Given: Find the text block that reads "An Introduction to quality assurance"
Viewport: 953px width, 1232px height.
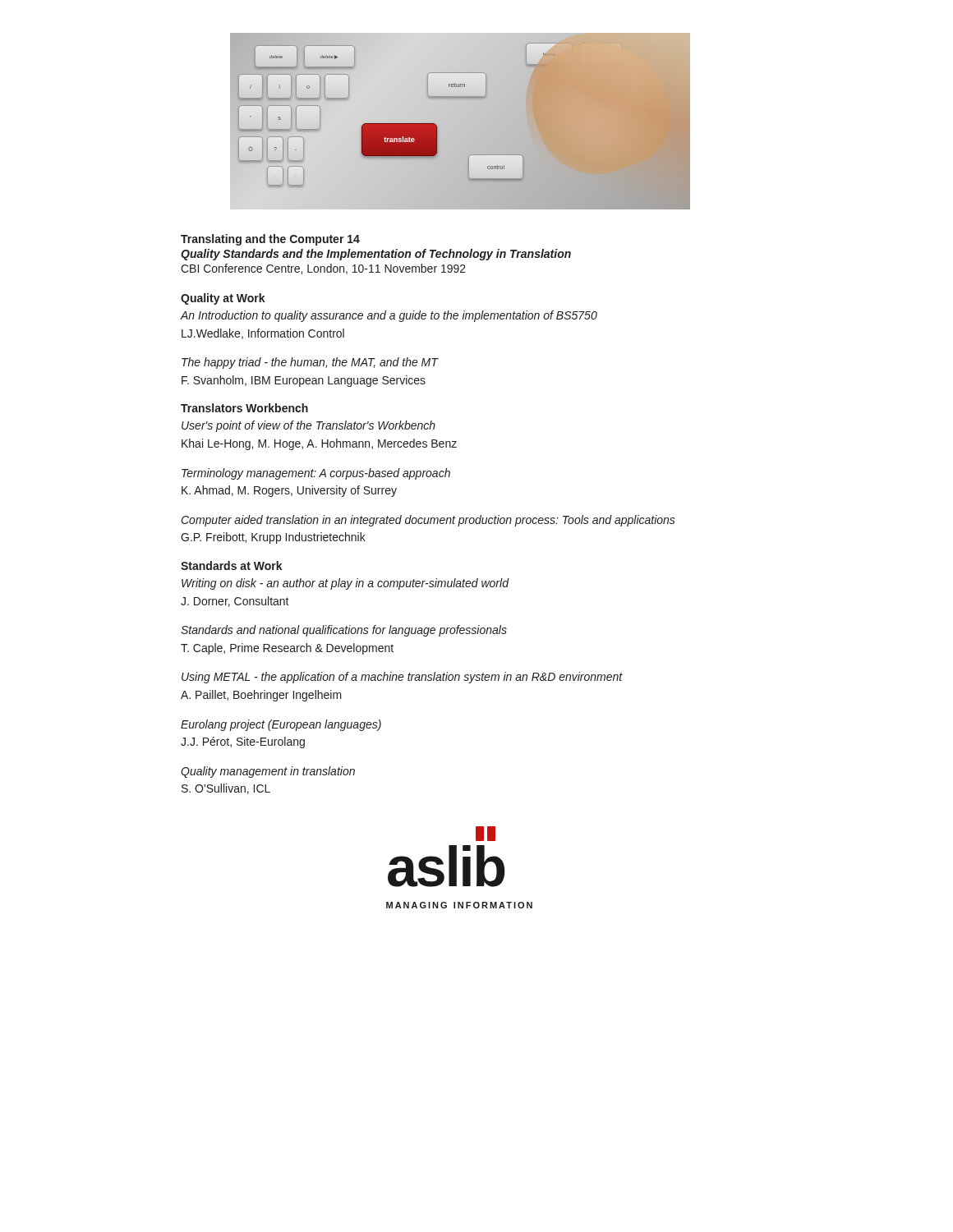Looking at the screenshot, I should pos(460,325).
